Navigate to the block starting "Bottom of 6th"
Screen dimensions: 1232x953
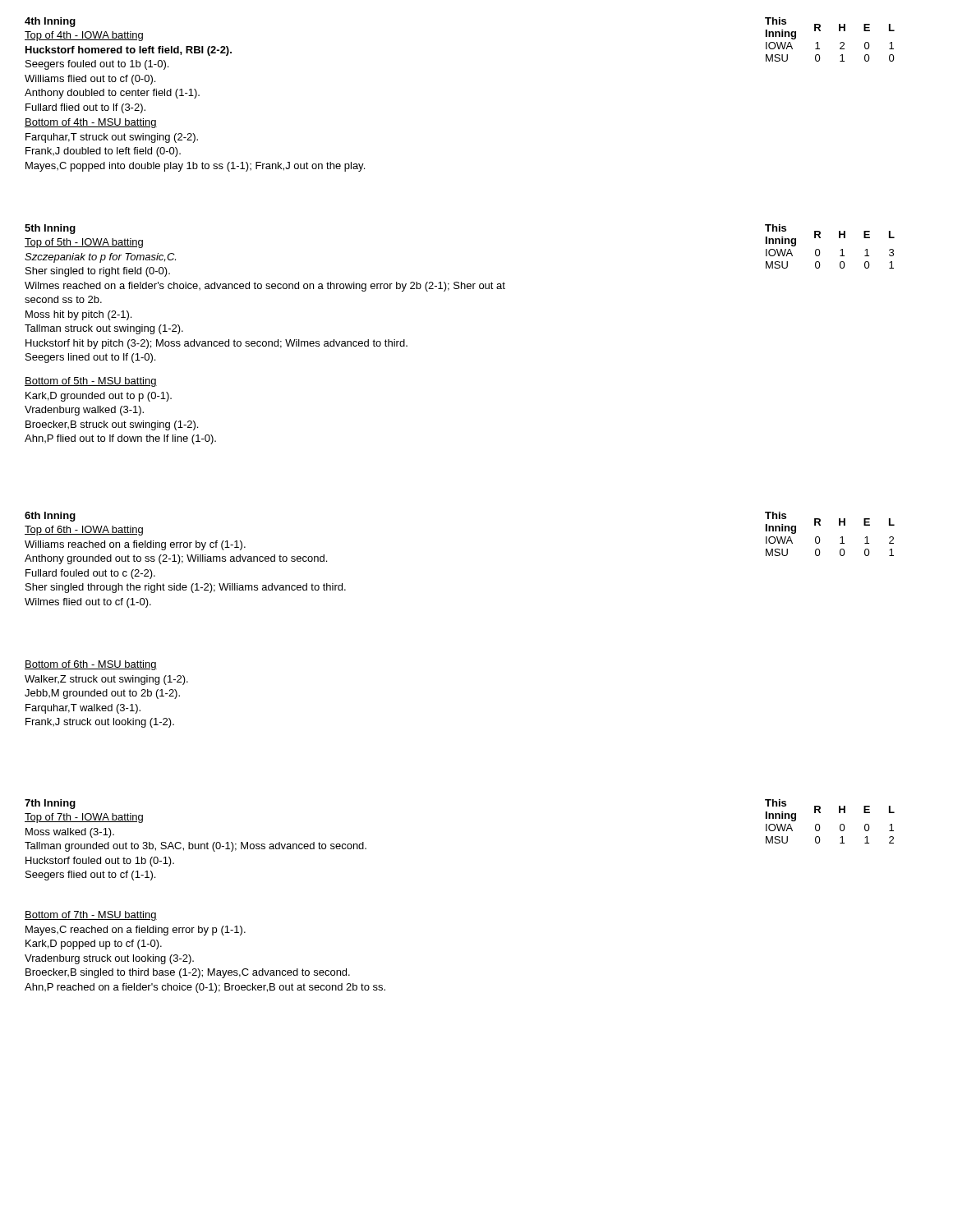point(107,693)
